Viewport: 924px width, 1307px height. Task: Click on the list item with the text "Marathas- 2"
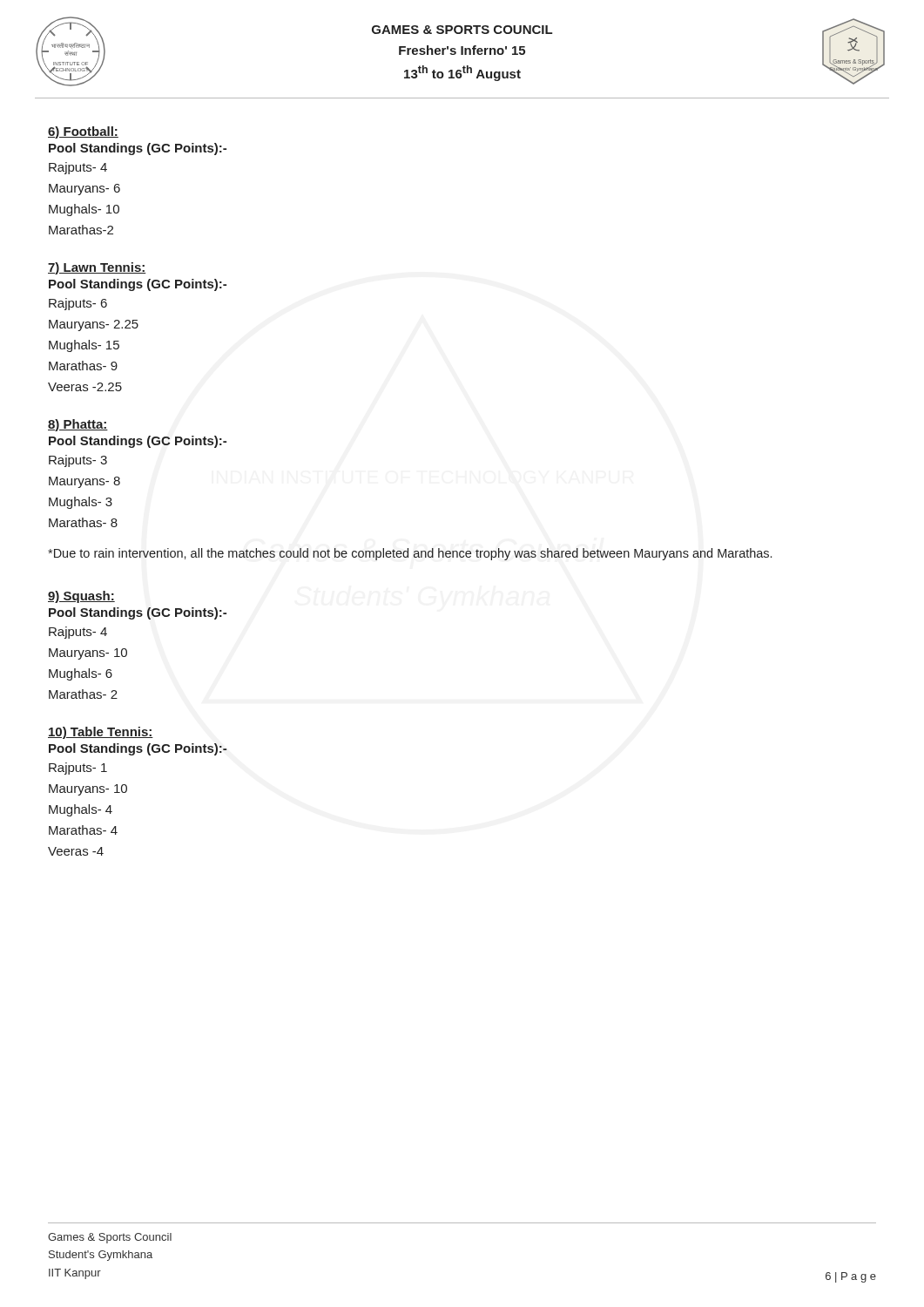pyautogui.click(x=83, y=694)
